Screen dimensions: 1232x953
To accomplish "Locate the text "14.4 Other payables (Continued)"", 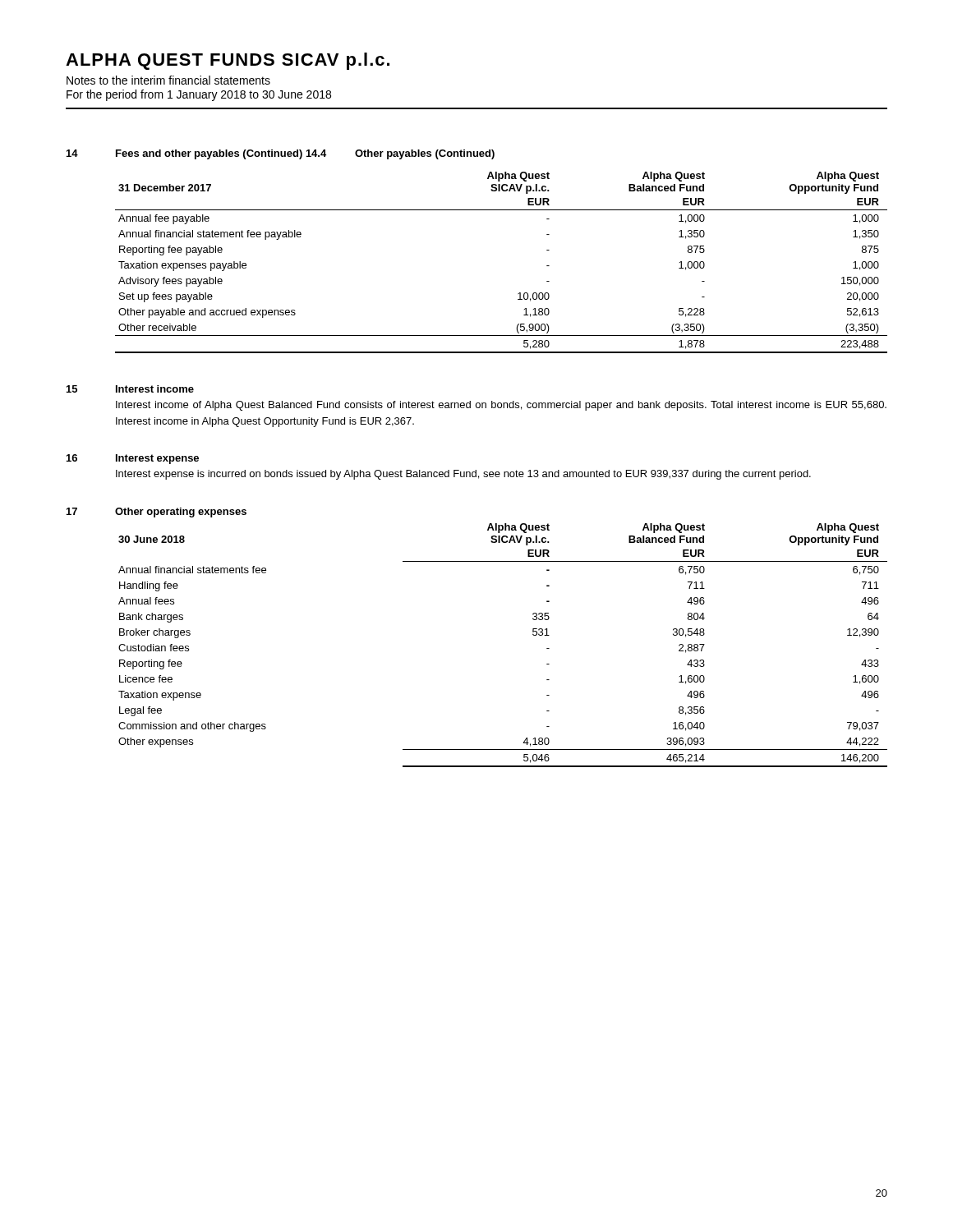I will [400, 153].
